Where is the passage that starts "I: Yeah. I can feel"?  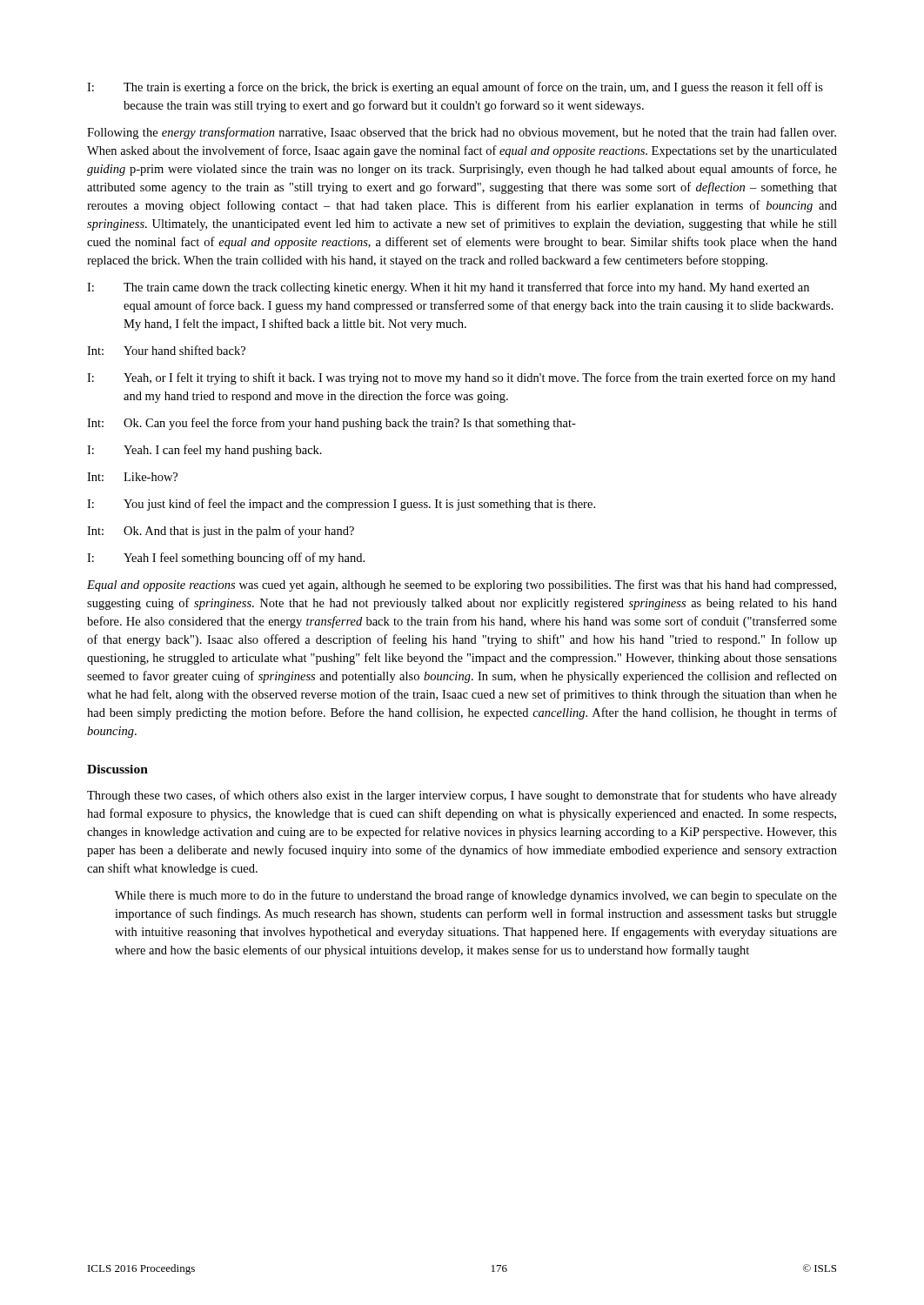(x=204, y=451)
